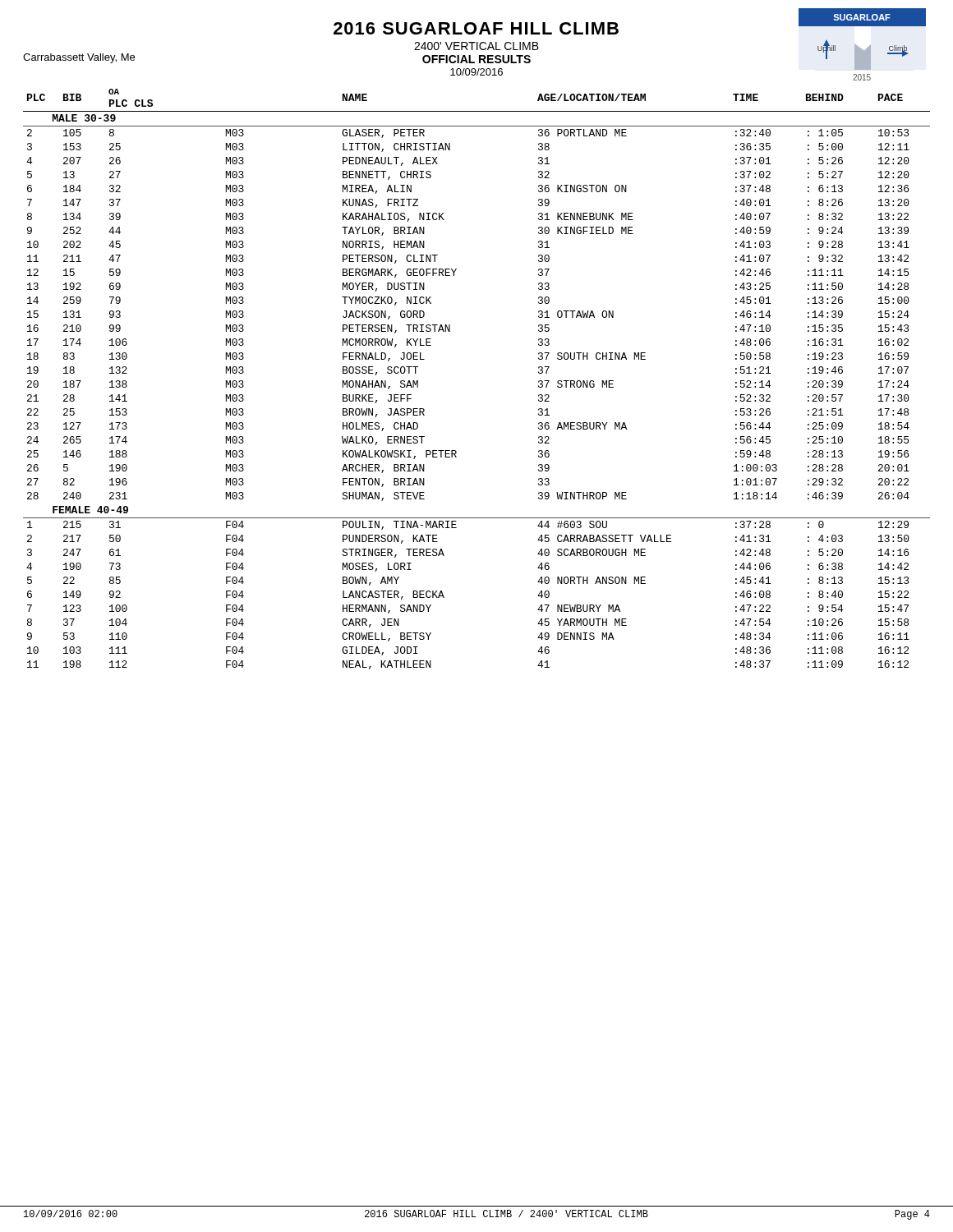Click on the table containing "47 NEWBURY MA"
Image resolution: width=953 pixels, height=1232 pixels.
pyautogui.click(x=476, y=378)
